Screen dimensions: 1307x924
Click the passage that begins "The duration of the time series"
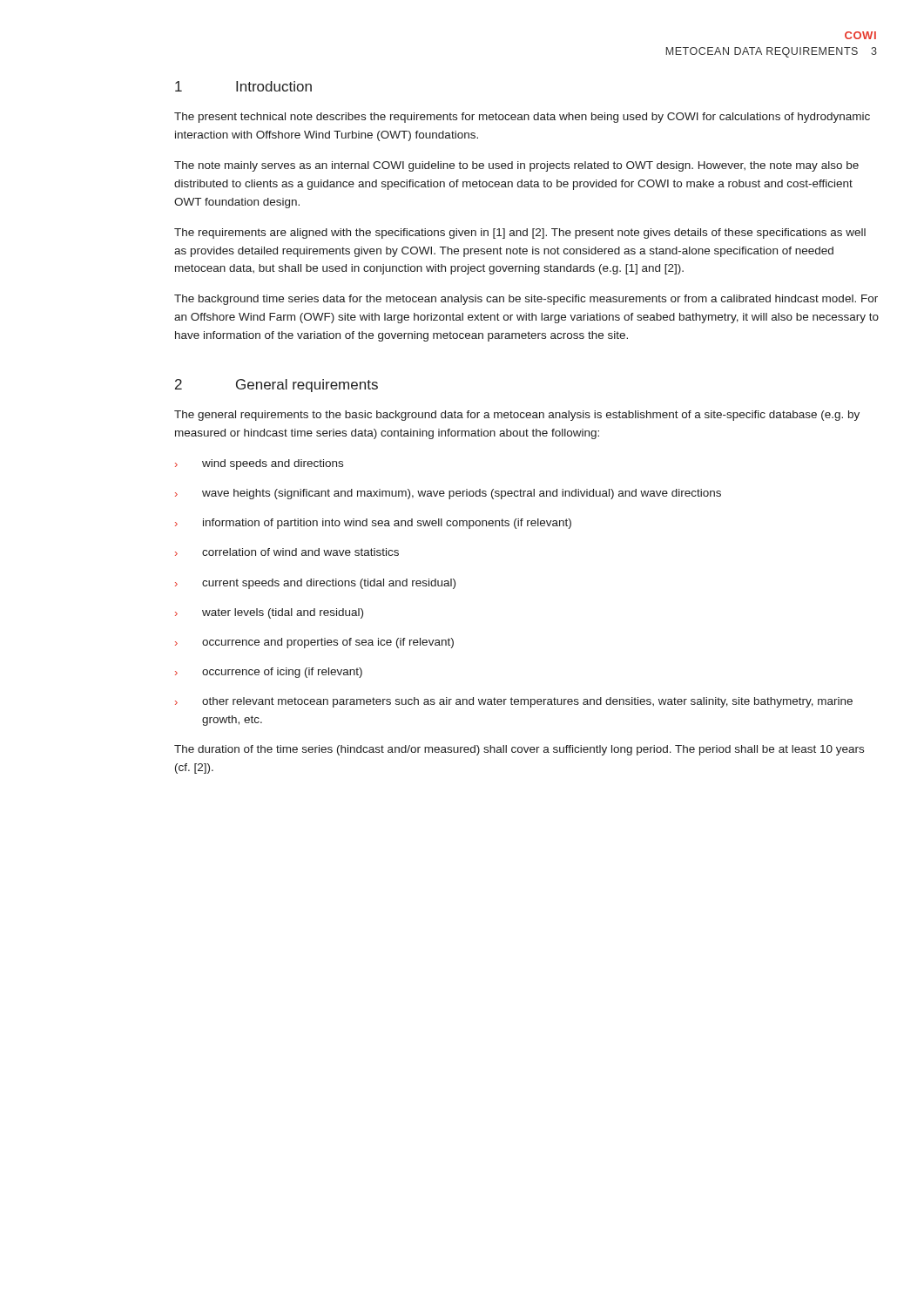[x=519, y=758]
